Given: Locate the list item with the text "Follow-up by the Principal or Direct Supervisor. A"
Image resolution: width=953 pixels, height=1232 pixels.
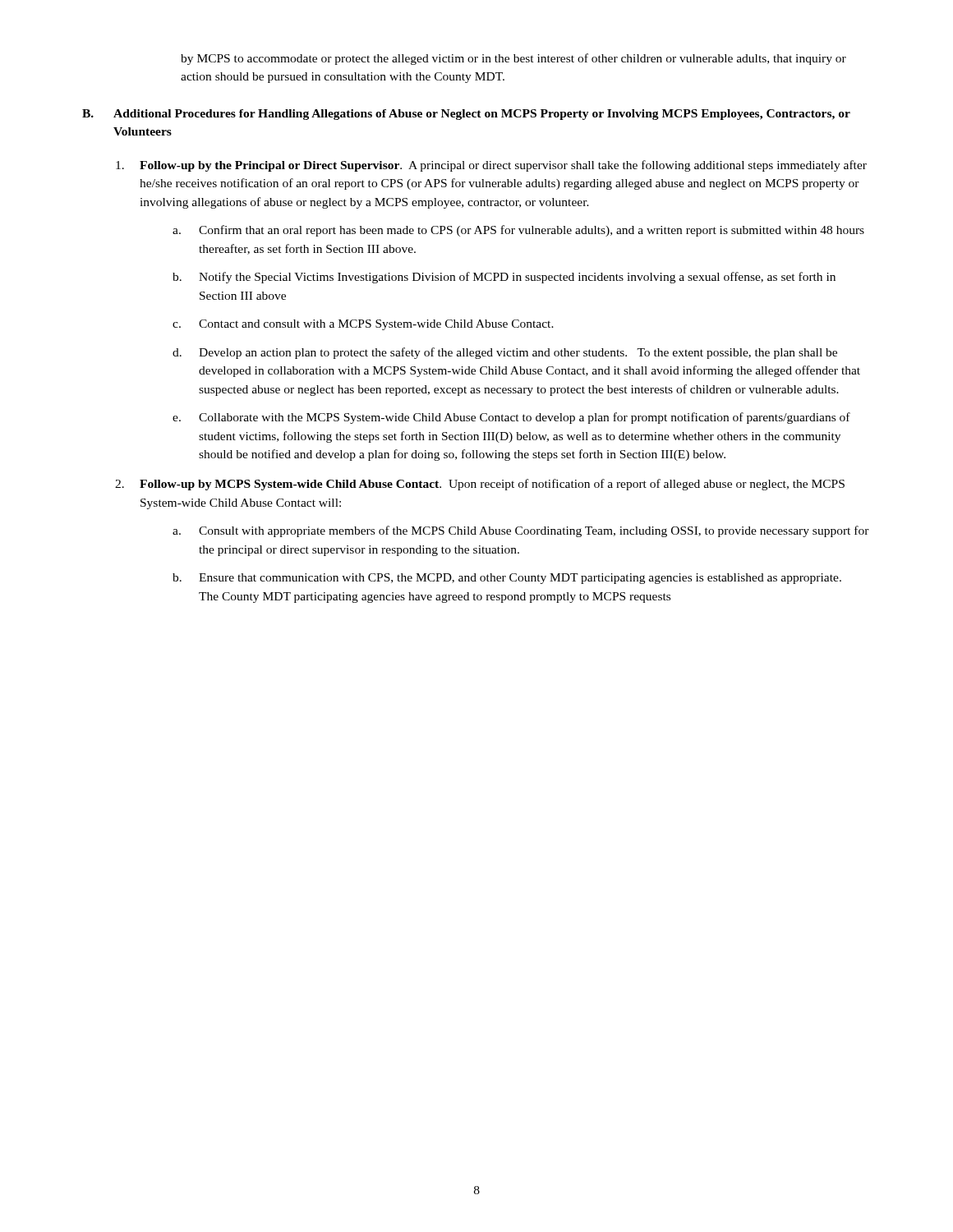Looking at the screenshot, I should coord(493,310).
